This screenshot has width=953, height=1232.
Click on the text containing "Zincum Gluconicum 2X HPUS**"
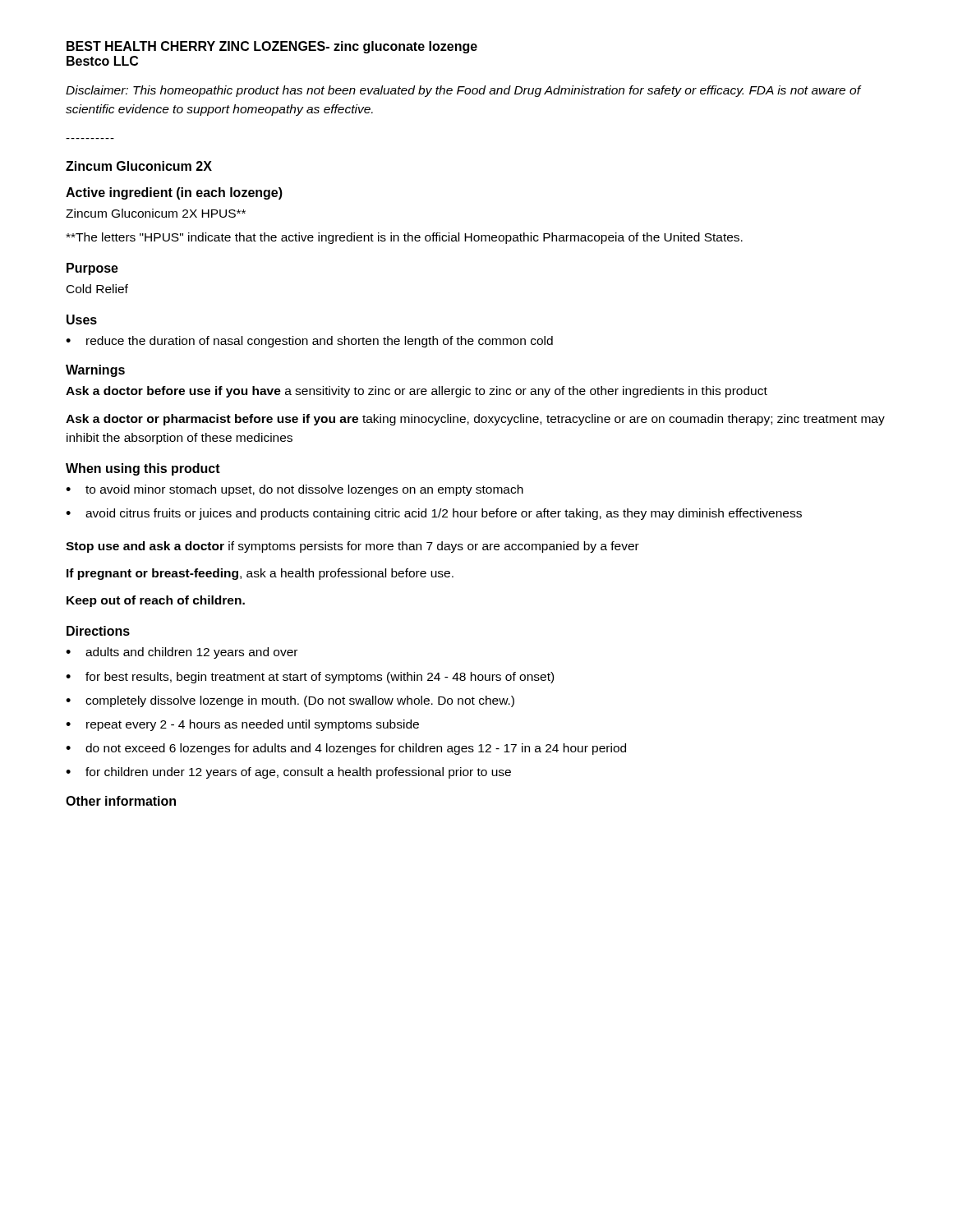(x=156, y=213)
